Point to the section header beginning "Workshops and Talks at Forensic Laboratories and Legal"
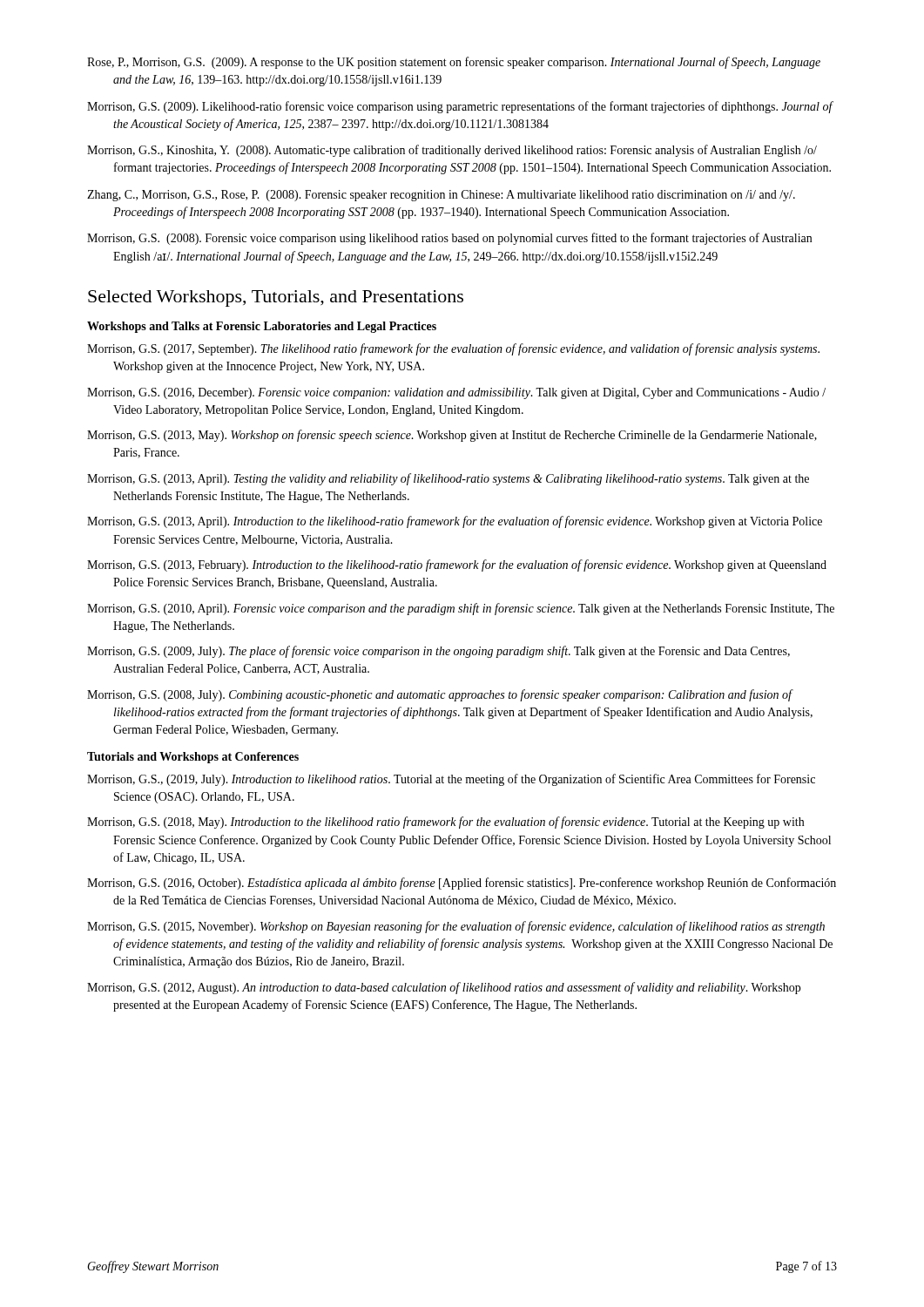Viewport: 924px width, 1307px height. tap(262, 326)
